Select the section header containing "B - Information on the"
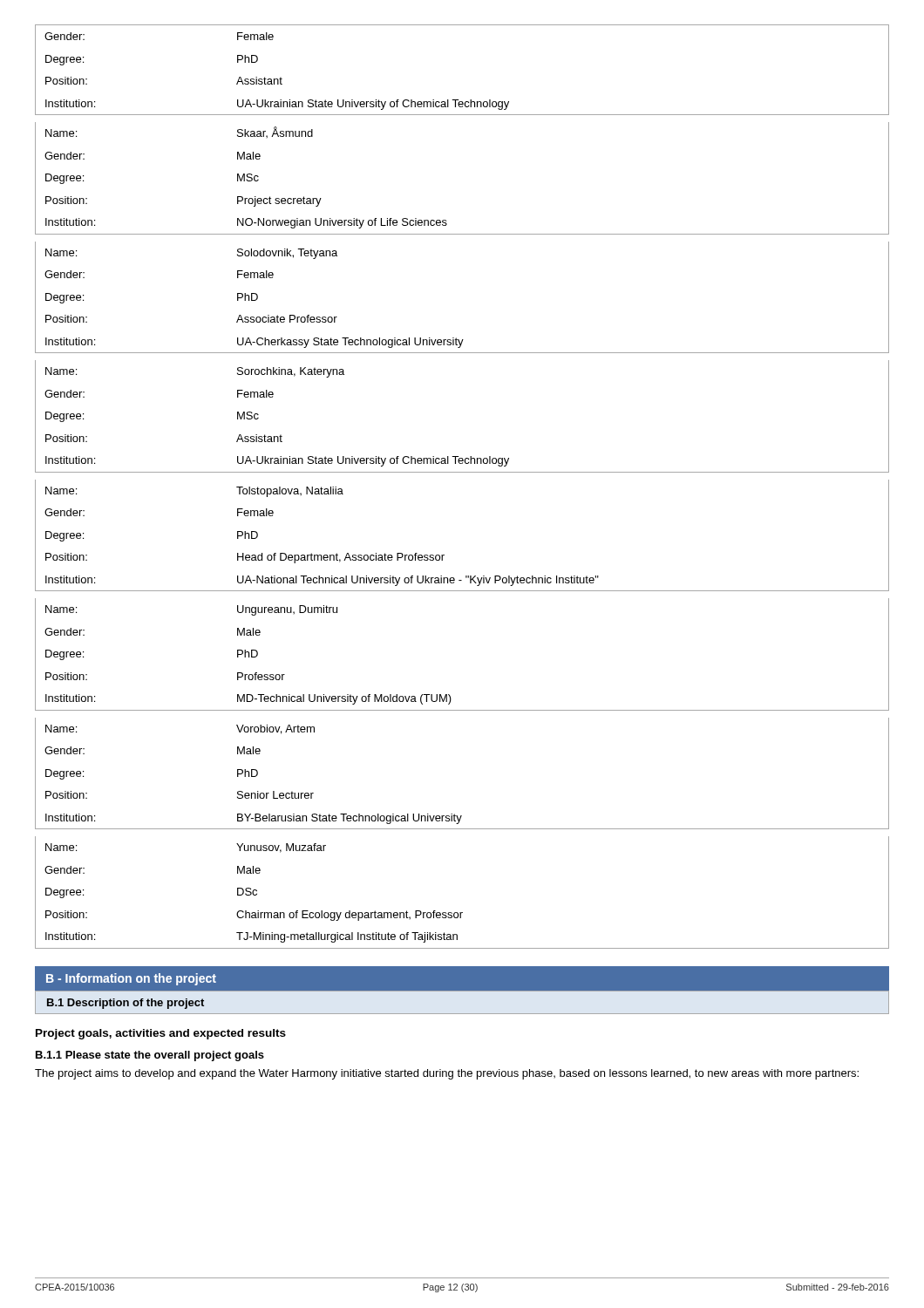 [131, 978]
